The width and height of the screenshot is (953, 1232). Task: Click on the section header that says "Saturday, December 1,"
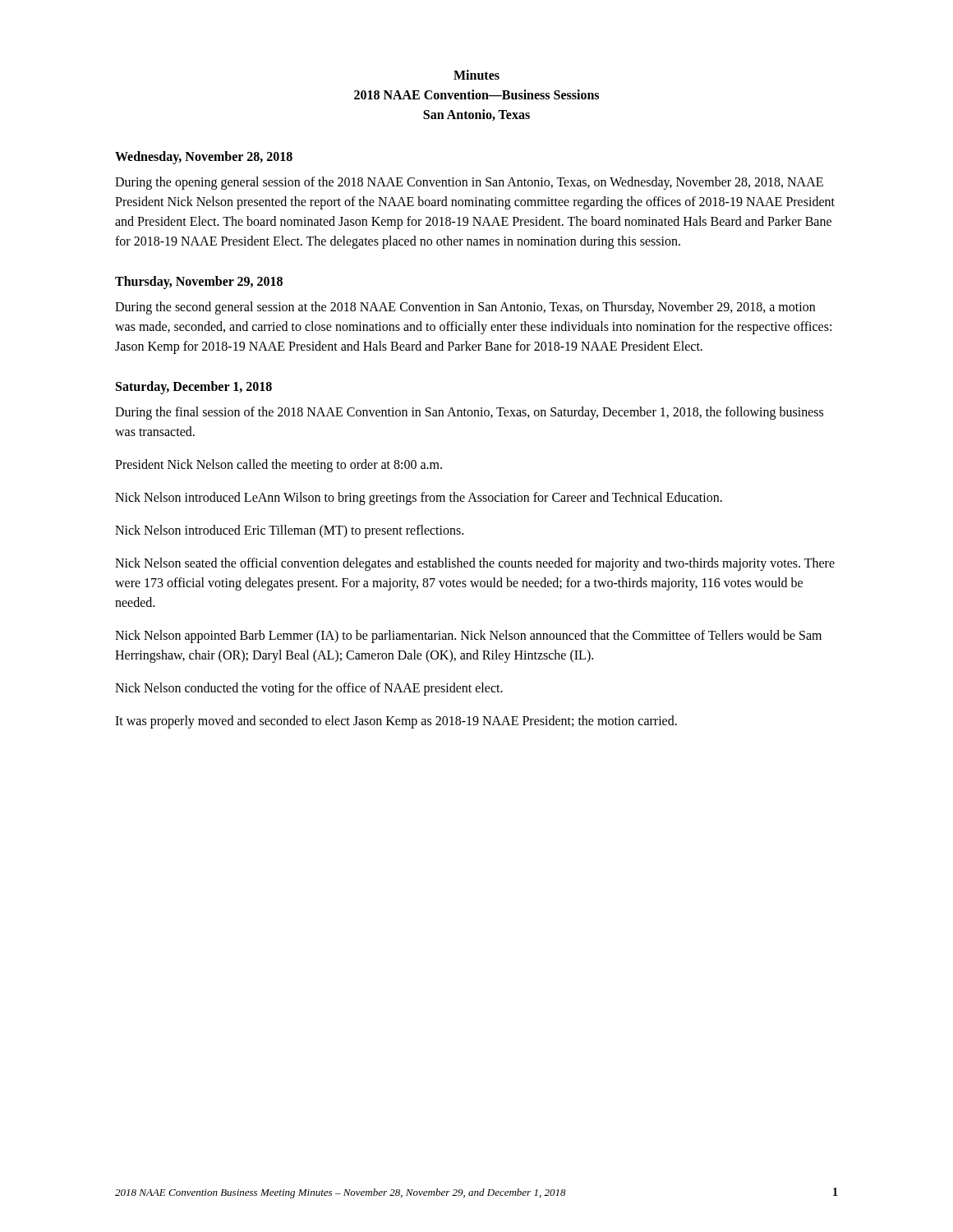tap(194, 386)
